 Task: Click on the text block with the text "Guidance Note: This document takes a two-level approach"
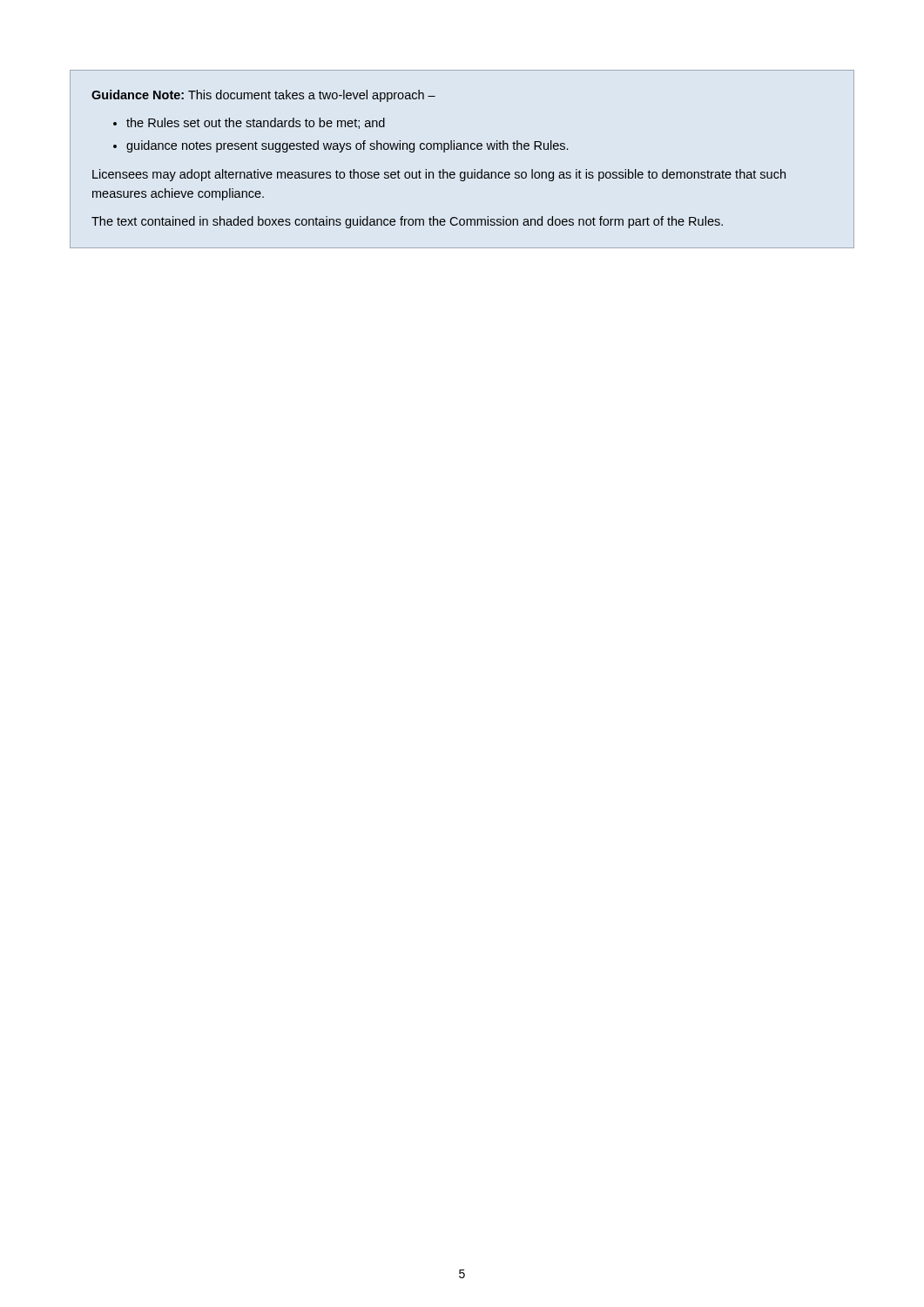[x=462, y=159]
